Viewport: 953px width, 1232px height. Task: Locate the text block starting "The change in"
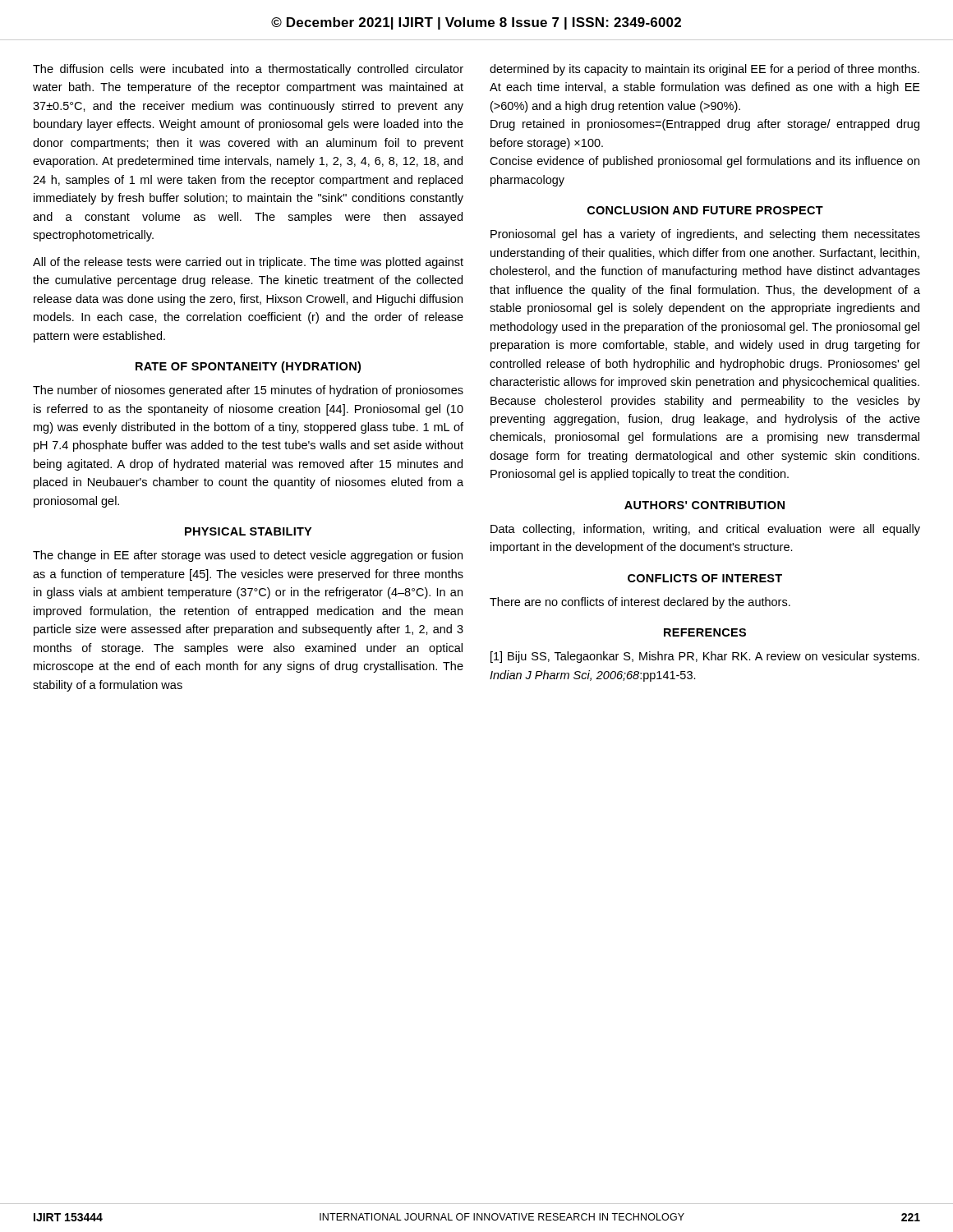point(248,620)
